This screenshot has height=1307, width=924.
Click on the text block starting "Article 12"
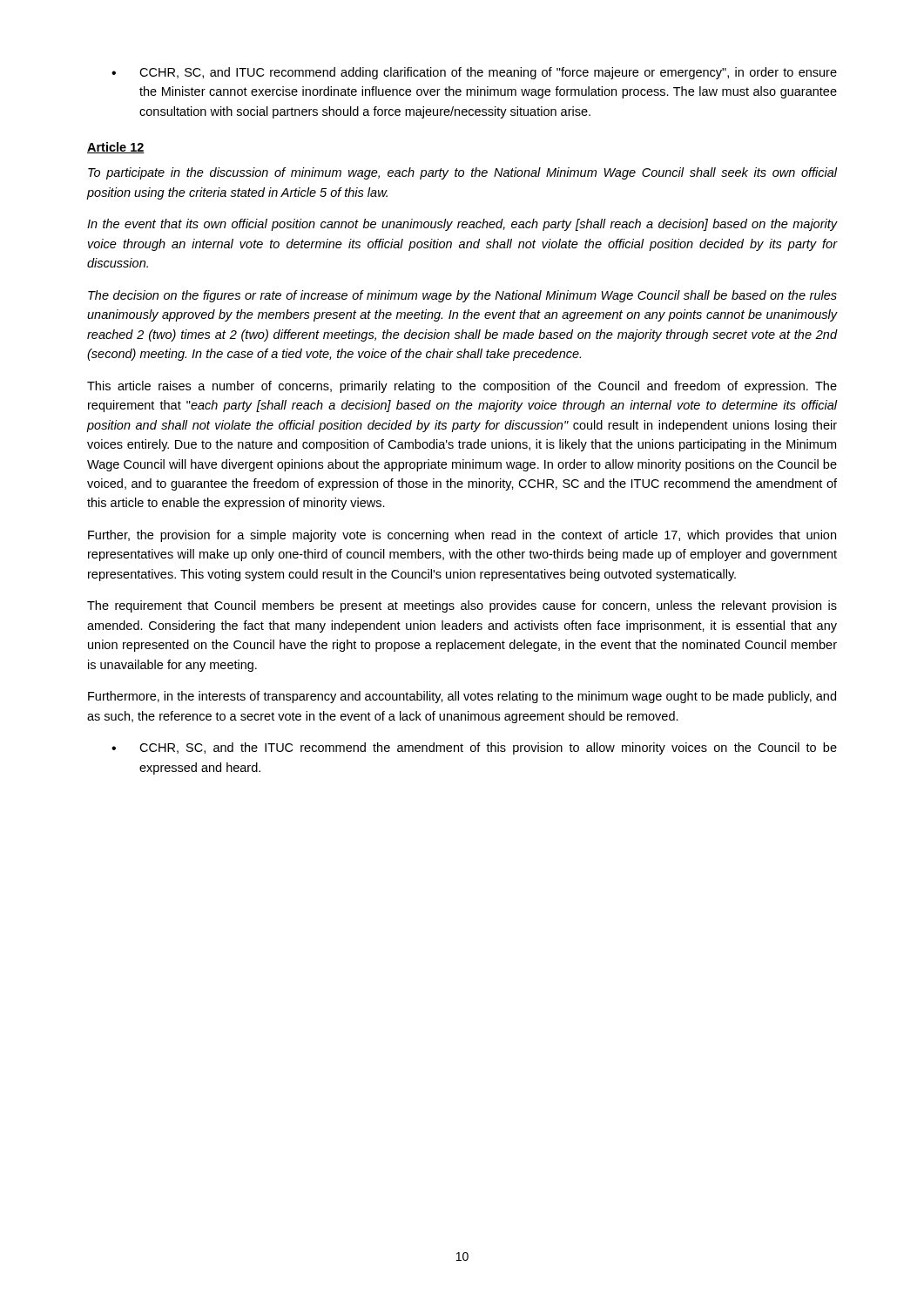coord(116,148)
